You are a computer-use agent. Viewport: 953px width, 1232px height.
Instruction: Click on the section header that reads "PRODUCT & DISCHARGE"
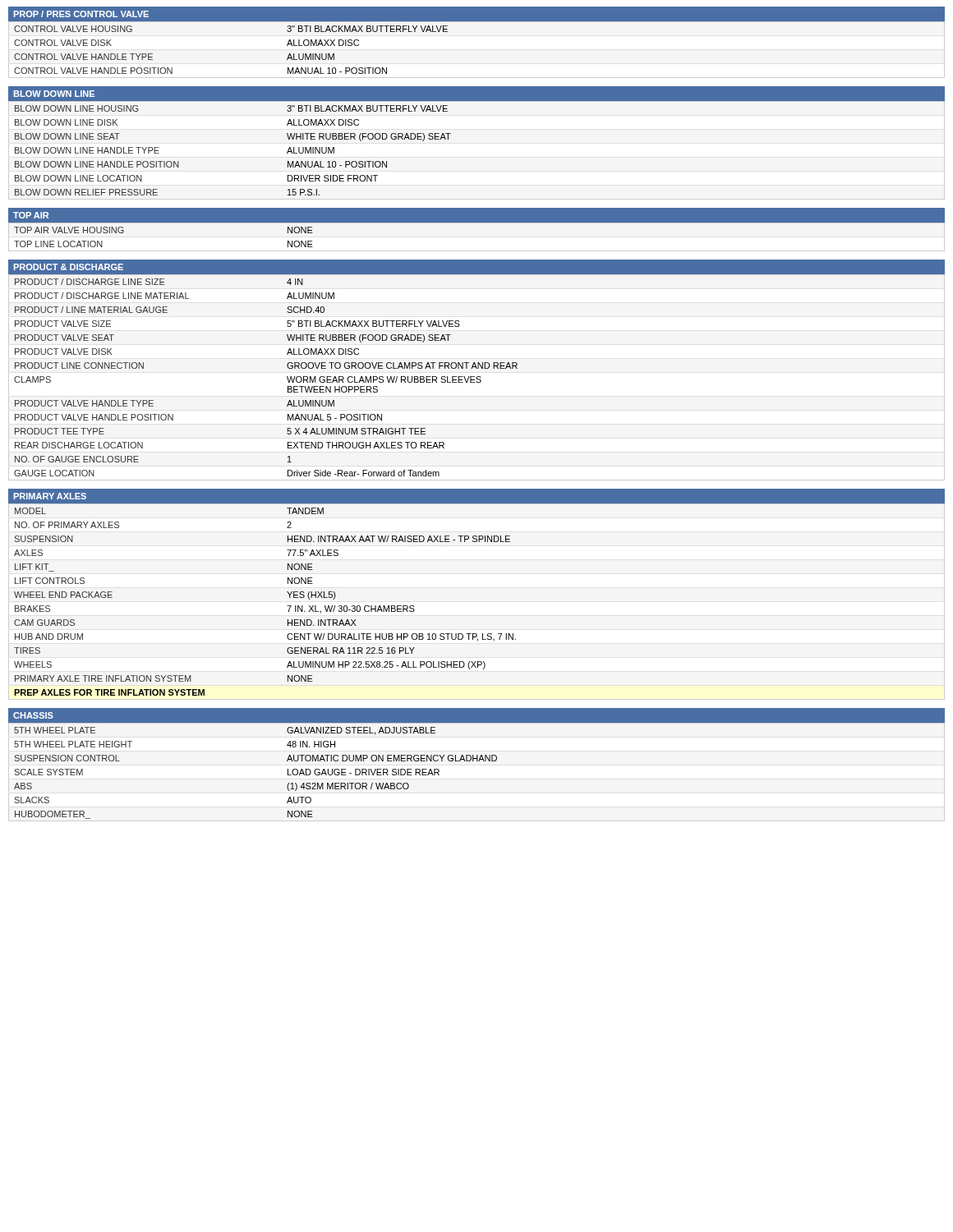[x=68, y=267]
